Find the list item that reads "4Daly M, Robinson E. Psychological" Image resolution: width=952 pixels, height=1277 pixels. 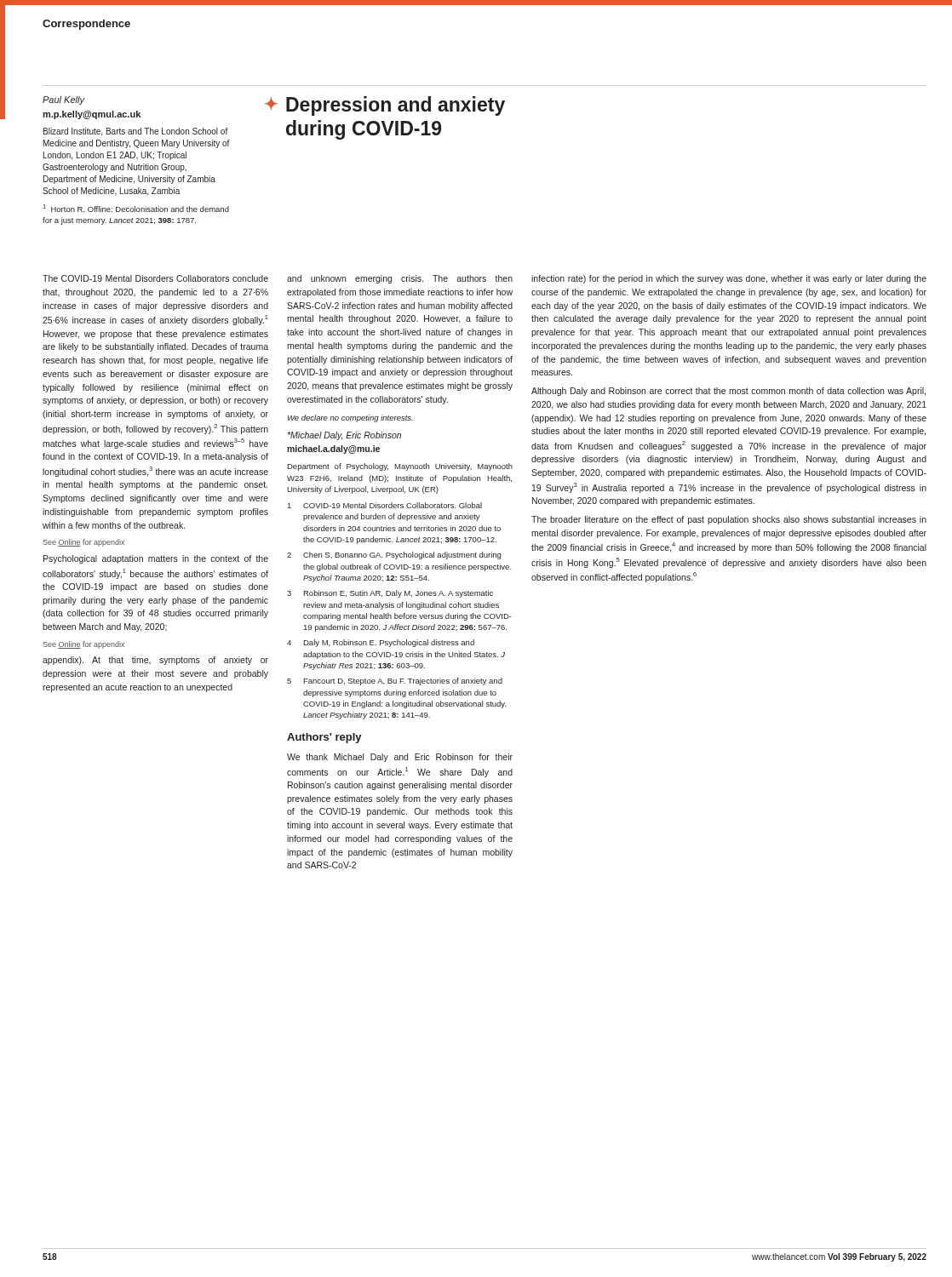(x=400, y=654)
